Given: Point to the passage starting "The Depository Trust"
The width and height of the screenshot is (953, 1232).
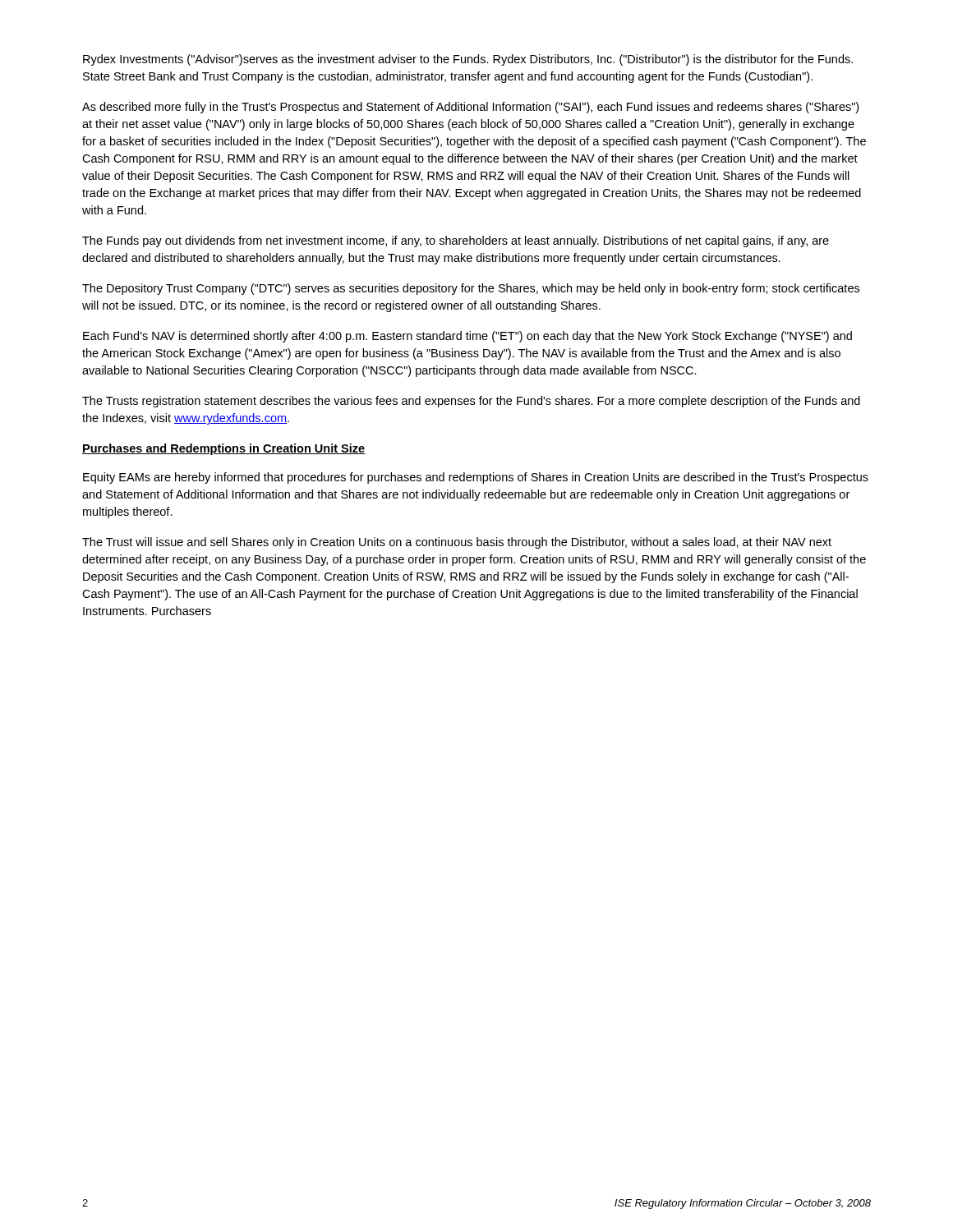Looking at the screenshot, I should (x=476, y=297).
